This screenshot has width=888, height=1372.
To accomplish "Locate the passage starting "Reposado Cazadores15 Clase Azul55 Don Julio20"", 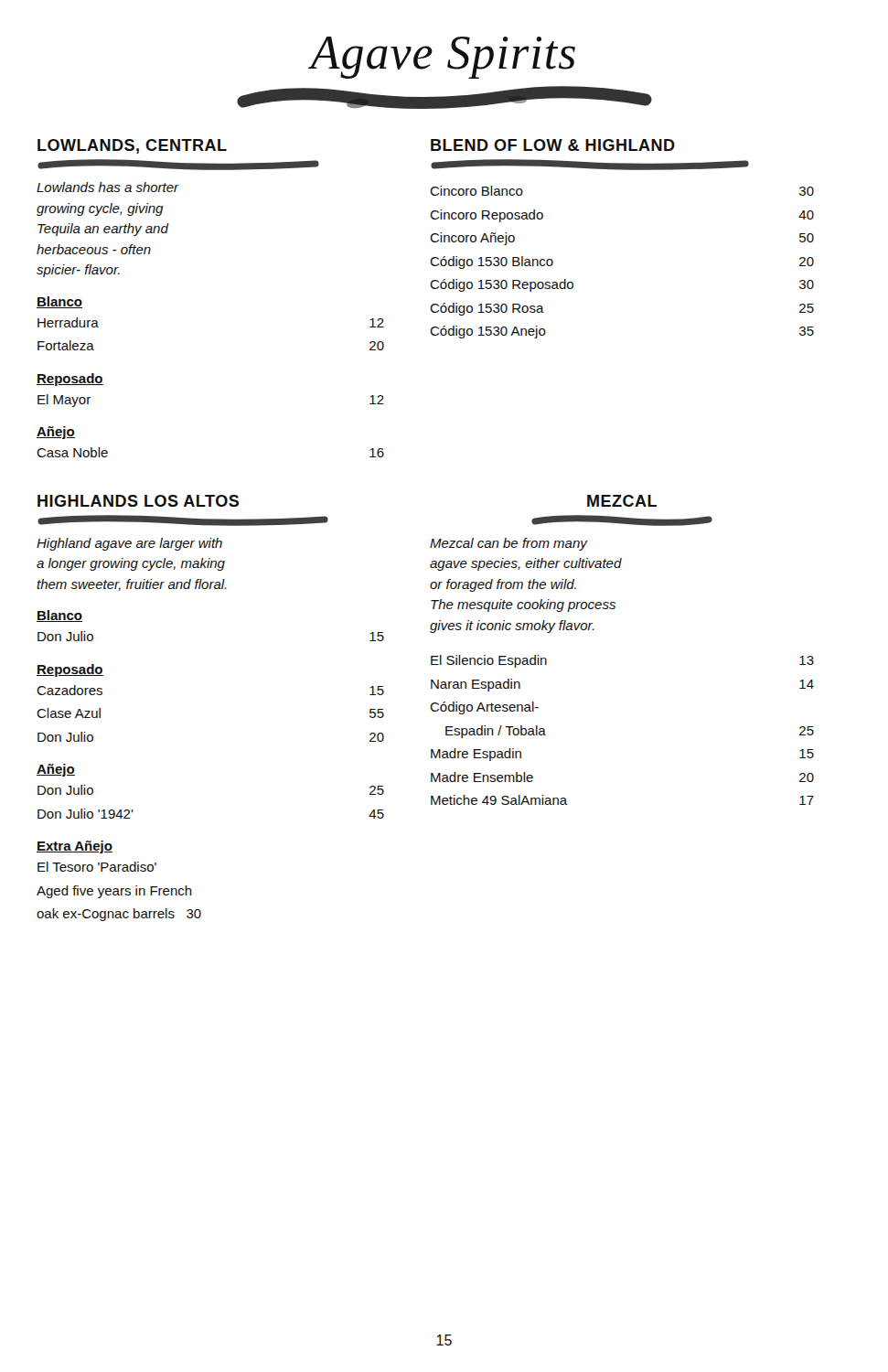I will click(x=70, y=670).
